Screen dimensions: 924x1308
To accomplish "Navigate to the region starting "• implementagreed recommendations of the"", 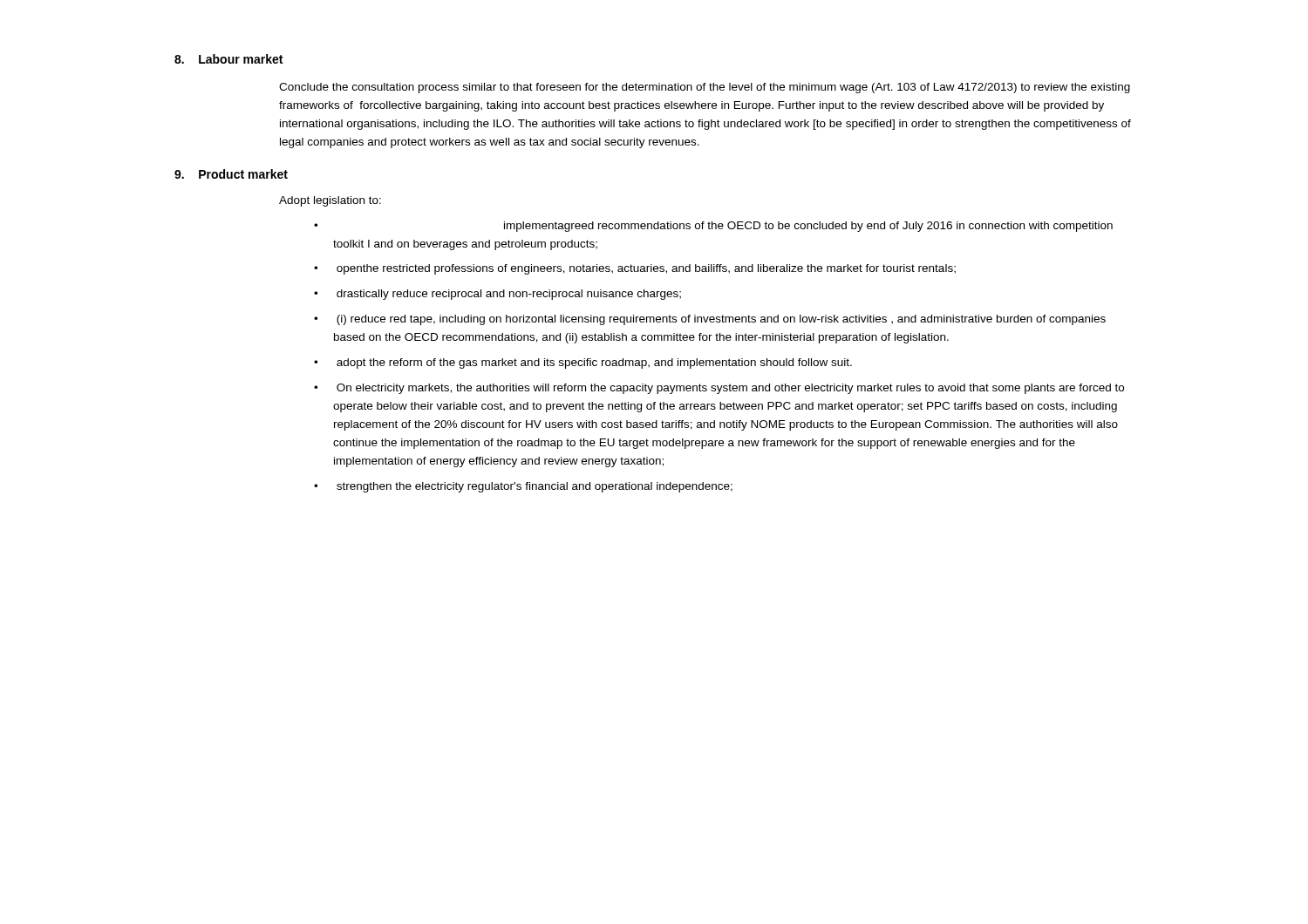I will tap(724, 235).
